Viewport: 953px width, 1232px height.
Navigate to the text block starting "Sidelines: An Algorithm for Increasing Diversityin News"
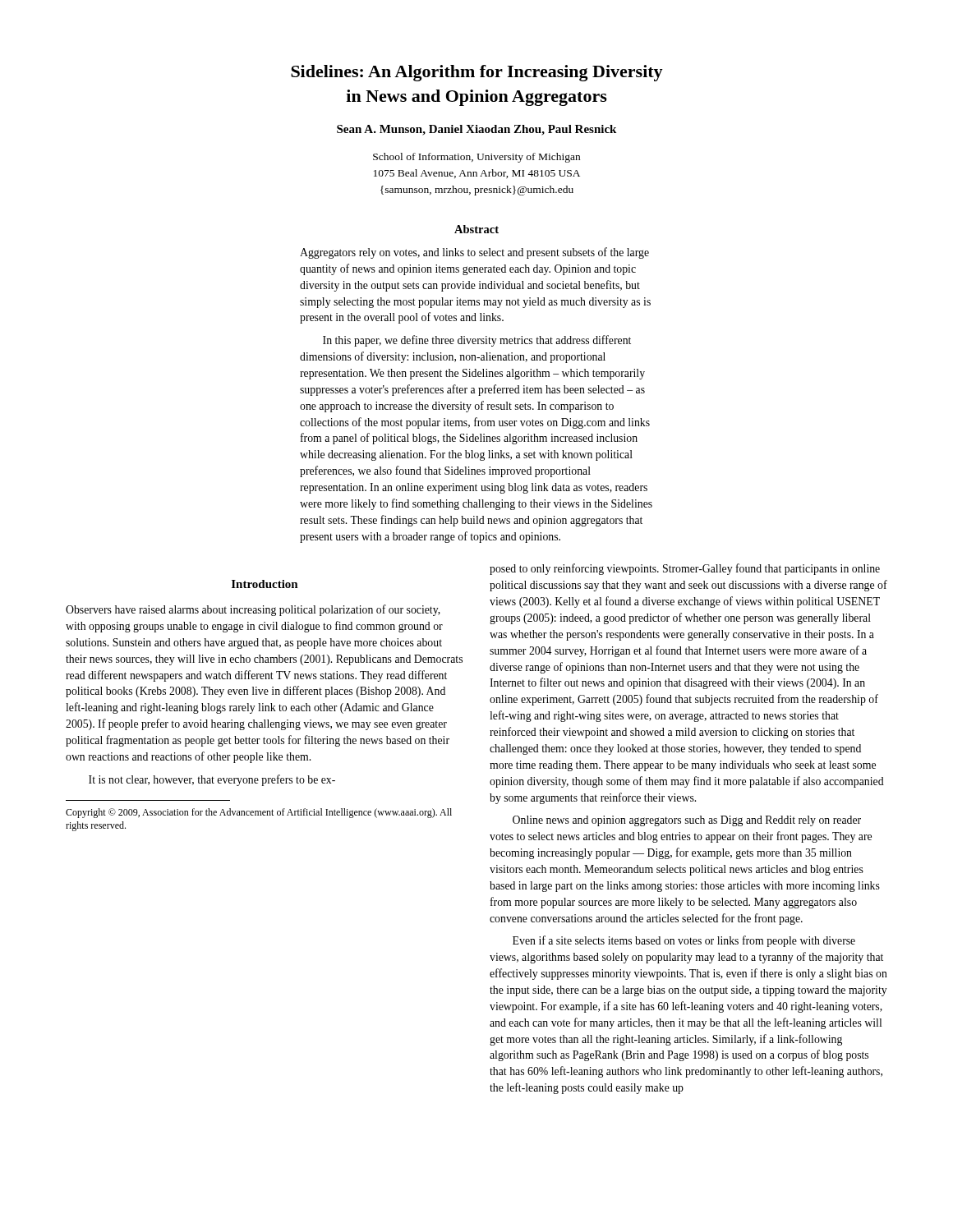point(476,84)
